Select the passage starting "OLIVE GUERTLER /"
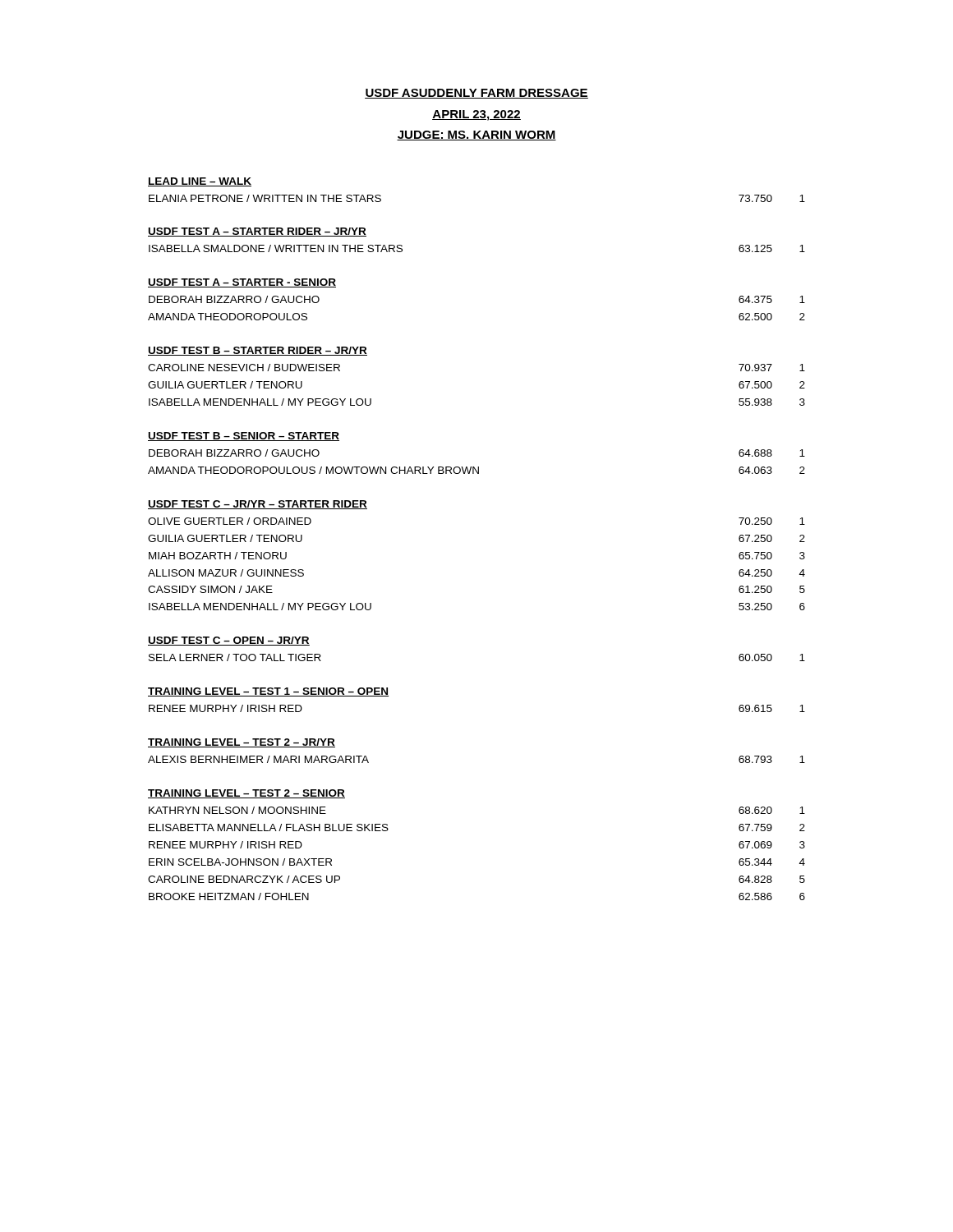The image size is (953, 1232). (232, 521)
